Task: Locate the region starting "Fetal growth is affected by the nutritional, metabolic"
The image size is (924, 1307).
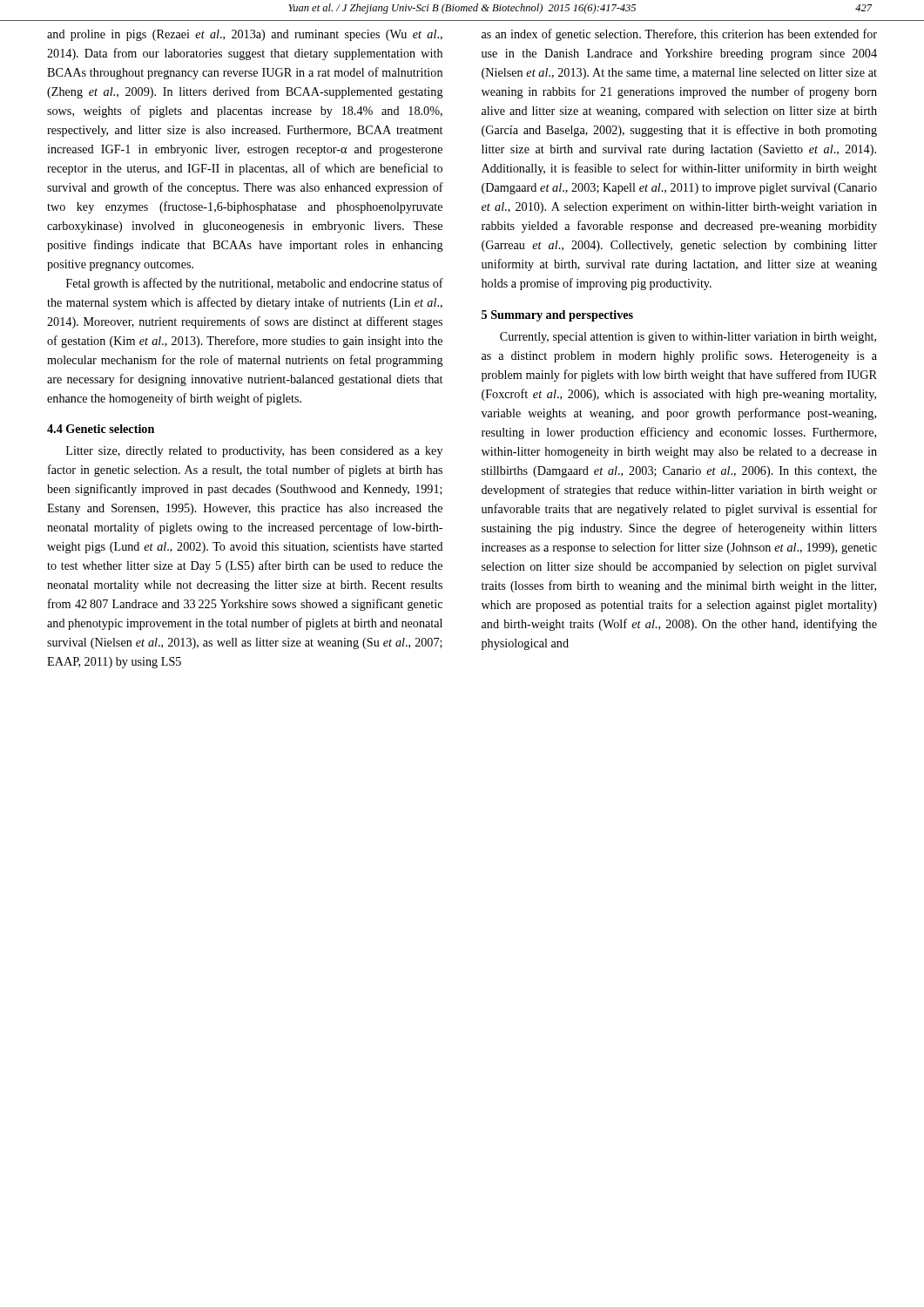Action: coord(245,341)
